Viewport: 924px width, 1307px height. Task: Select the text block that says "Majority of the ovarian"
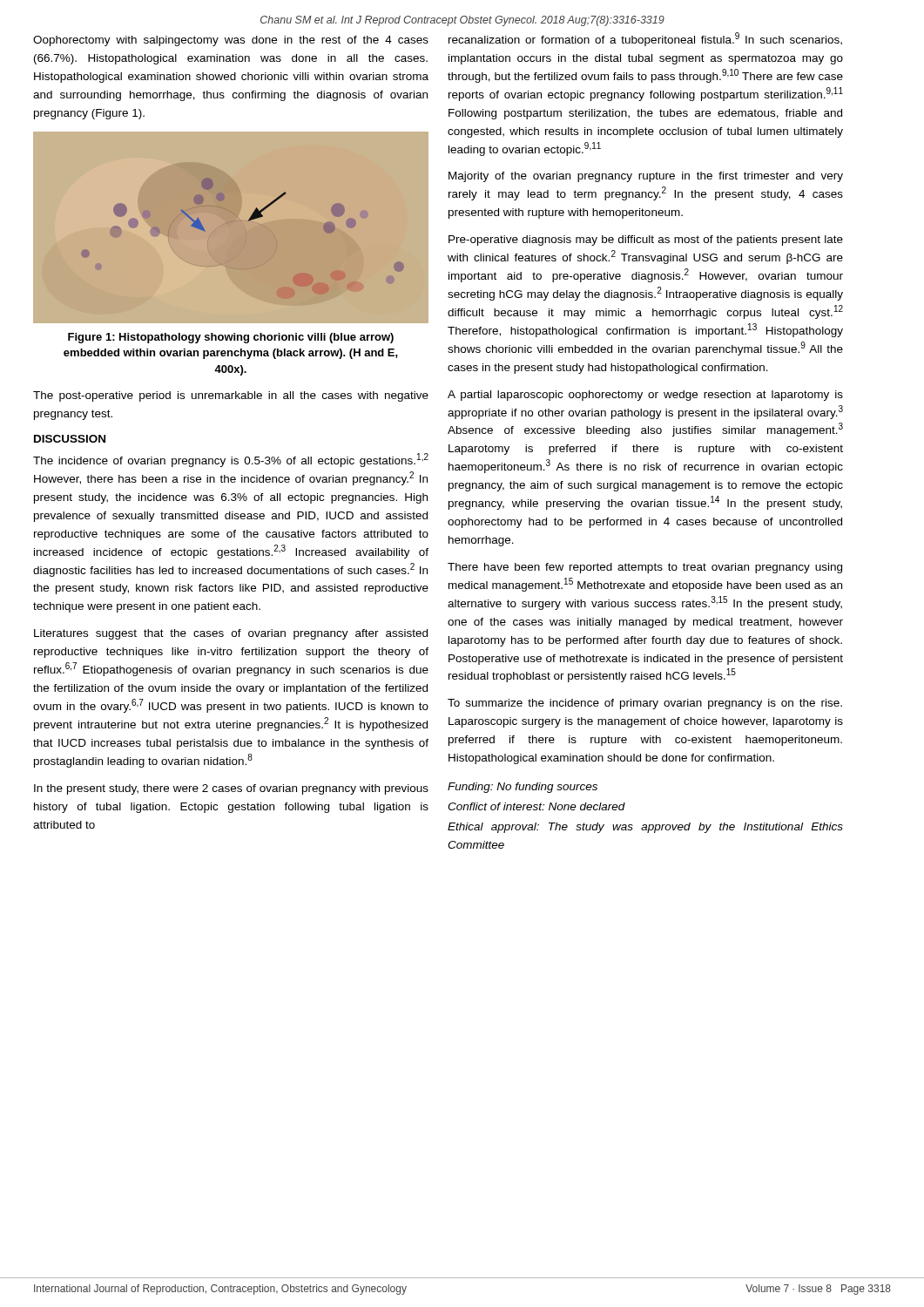pyautogui.click(x=645, y=195)
